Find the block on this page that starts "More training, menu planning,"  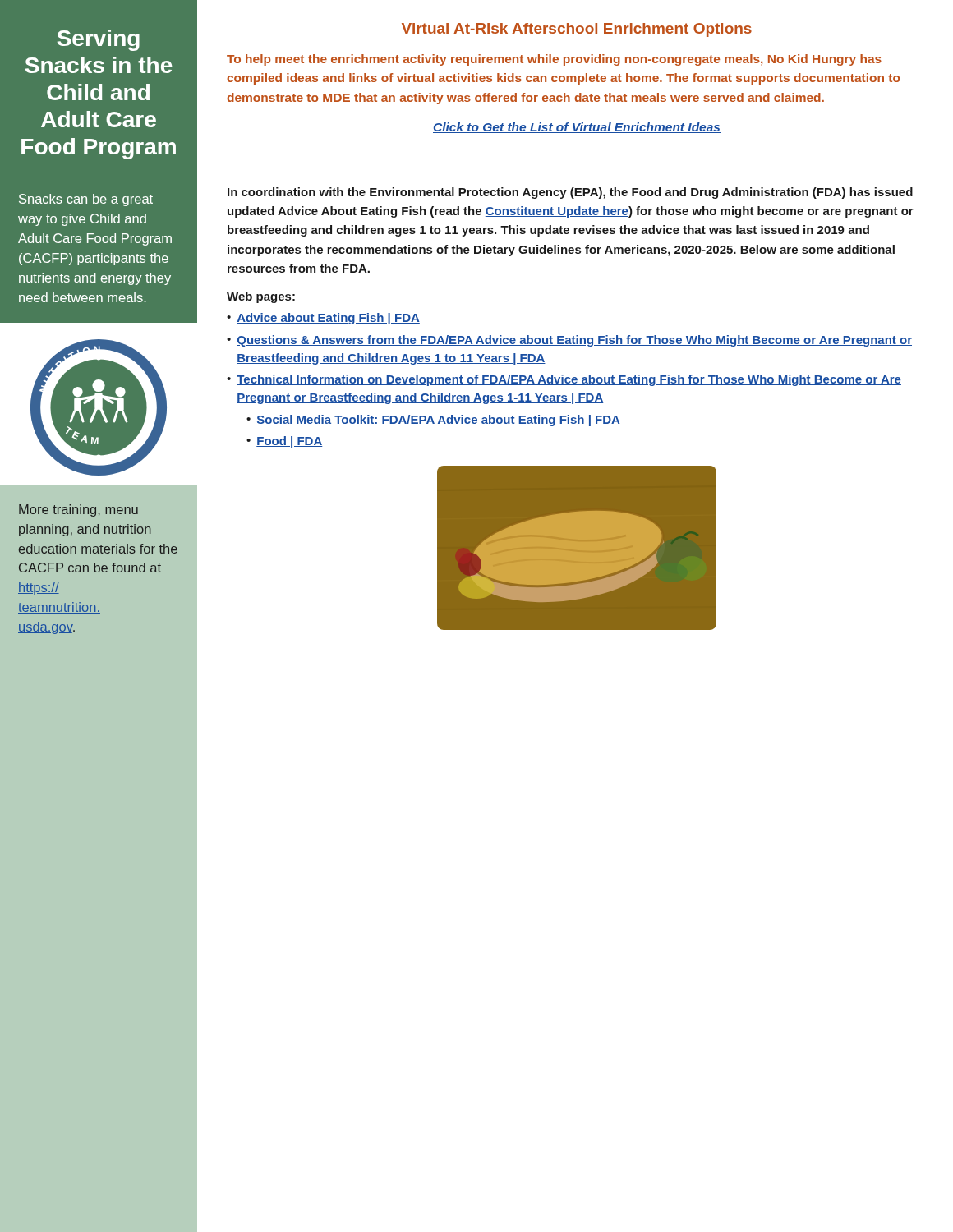(x=99, y=569)
